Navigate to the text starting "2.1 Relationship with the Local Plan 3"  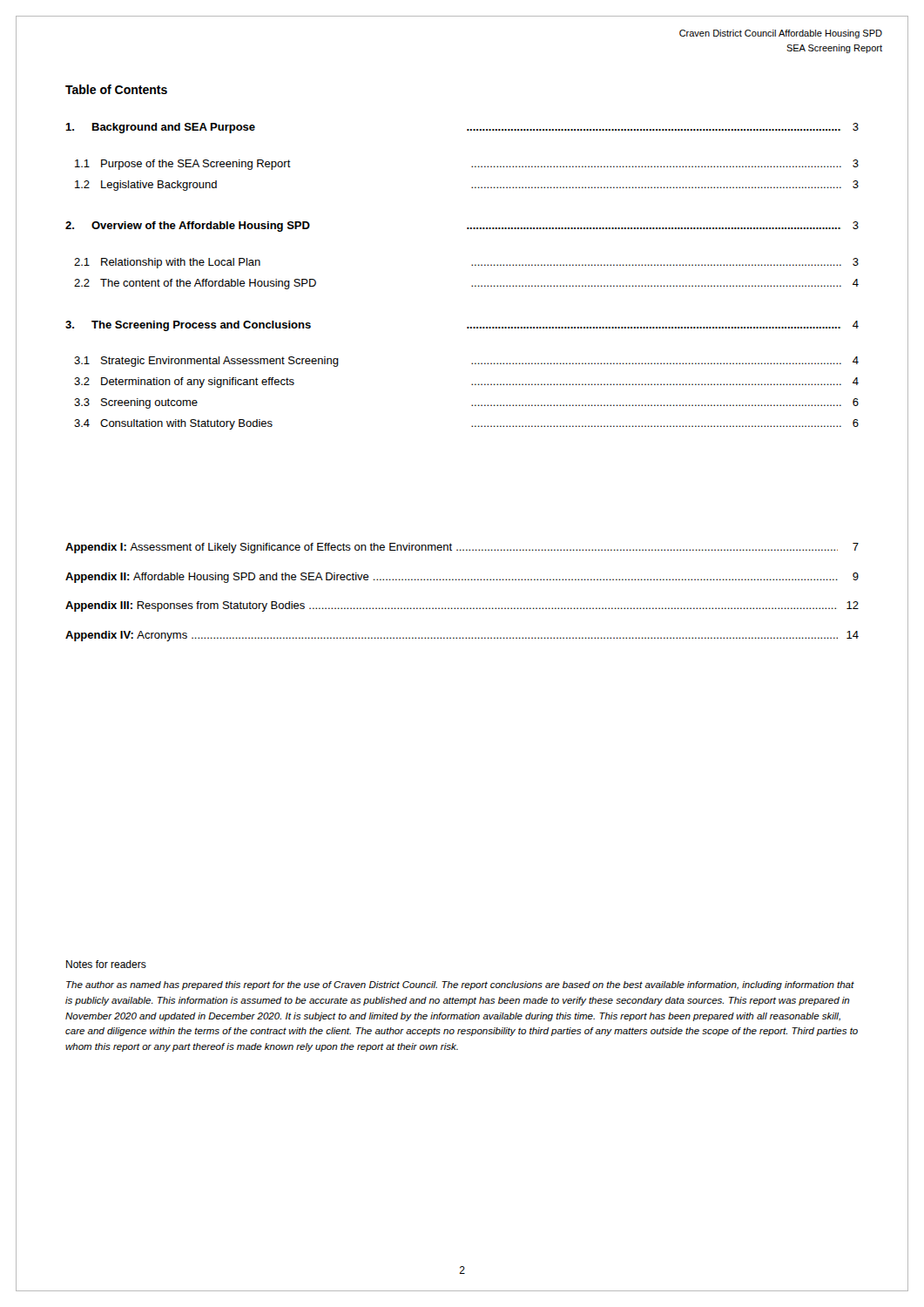click(x=466, y=263)
